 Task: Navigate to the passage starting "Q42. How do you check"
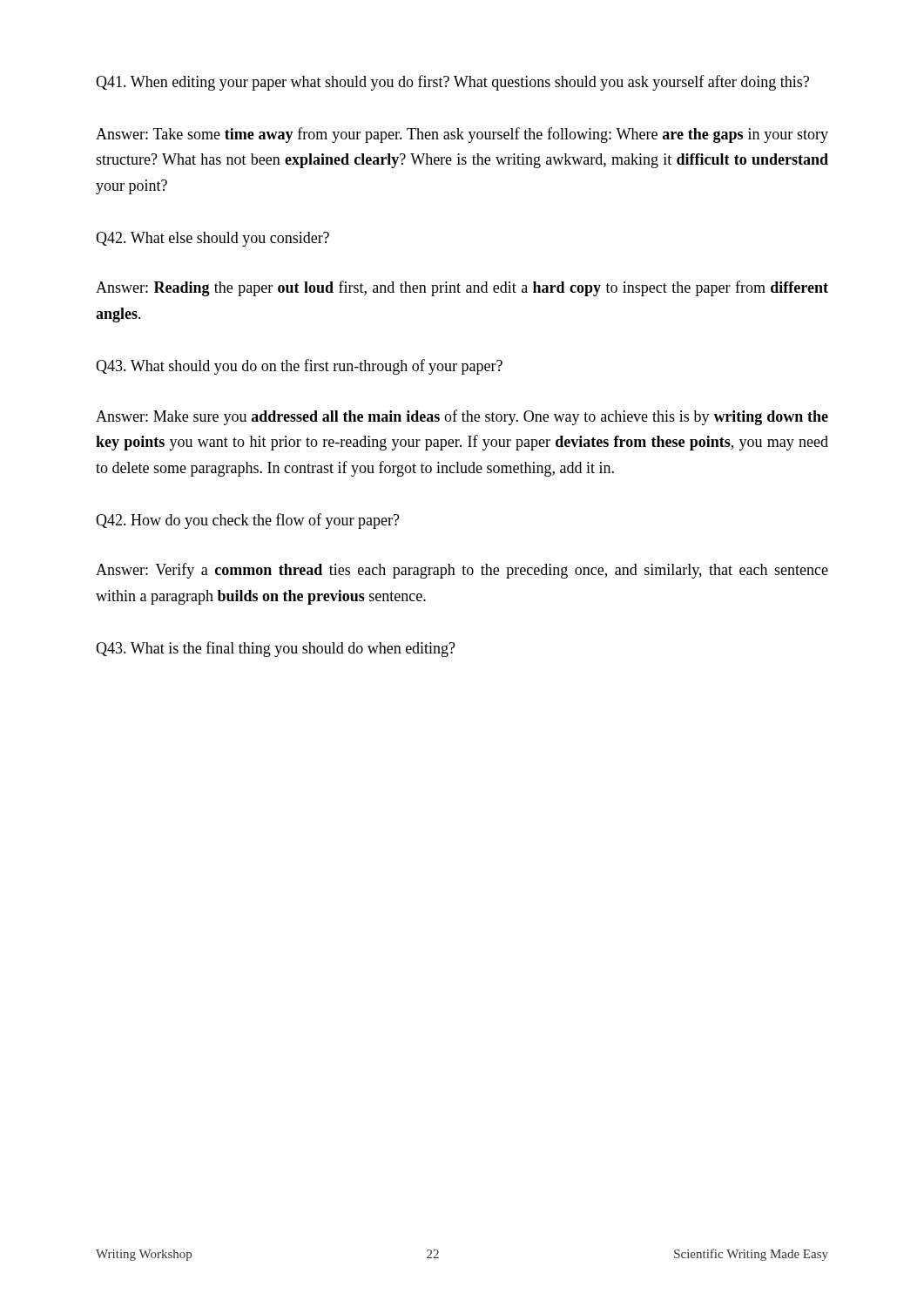coord(248,520)
